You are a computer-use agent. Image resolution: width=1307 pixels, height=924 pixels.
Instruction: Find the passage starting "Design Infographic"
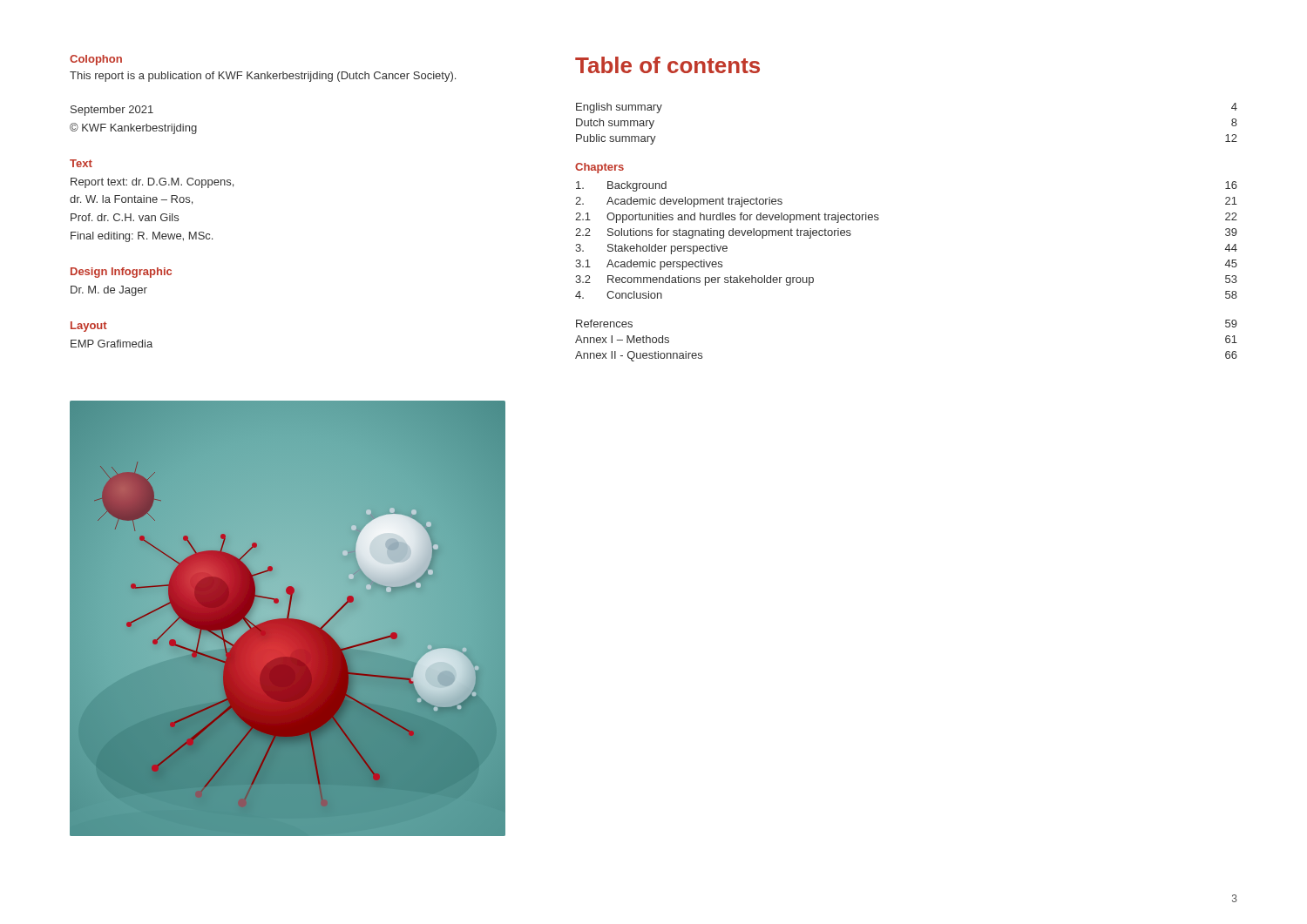click(x=121, y=271)
